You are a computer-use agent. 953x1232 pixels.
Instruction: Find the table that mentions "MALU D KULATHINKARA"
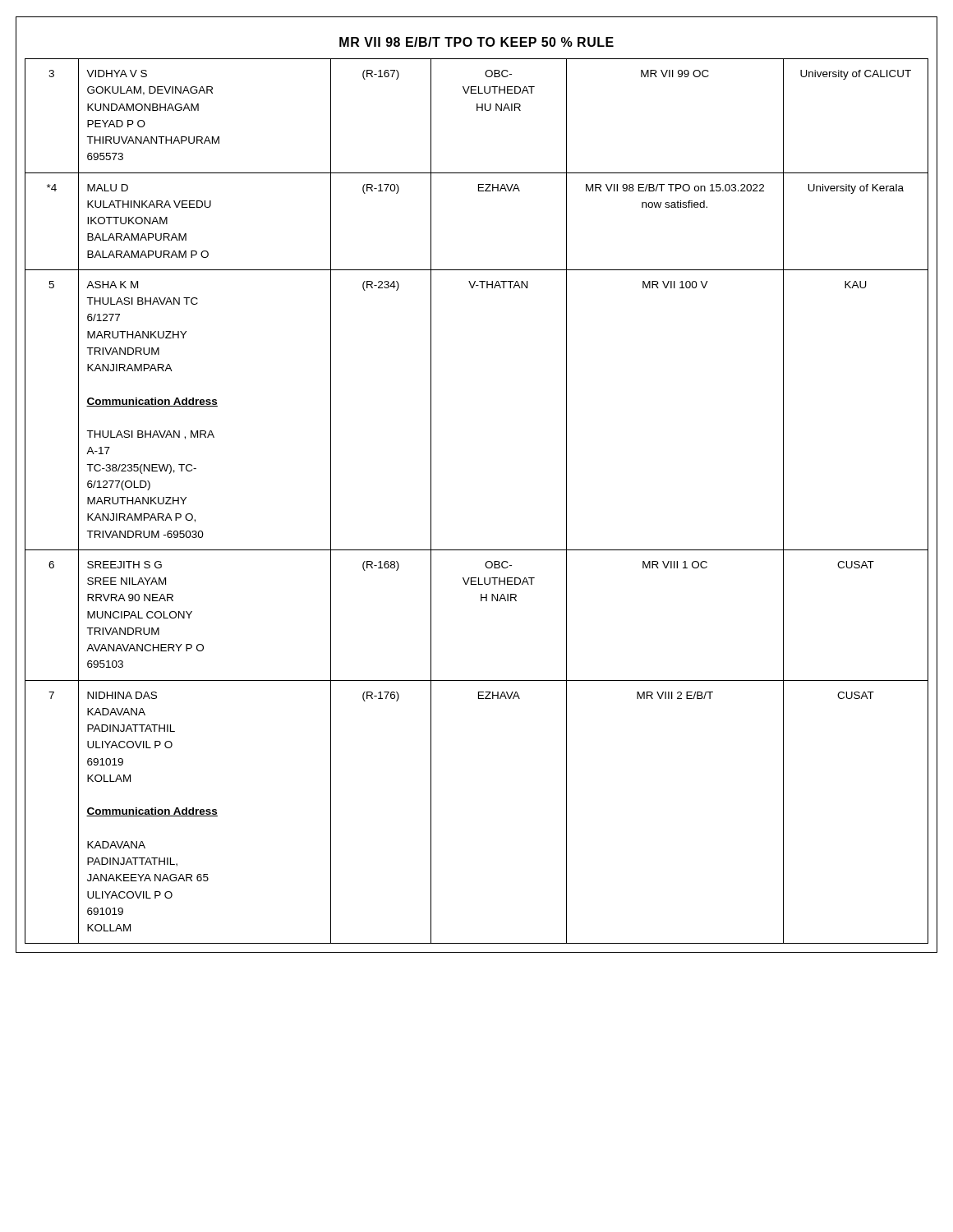coord(476,501)
